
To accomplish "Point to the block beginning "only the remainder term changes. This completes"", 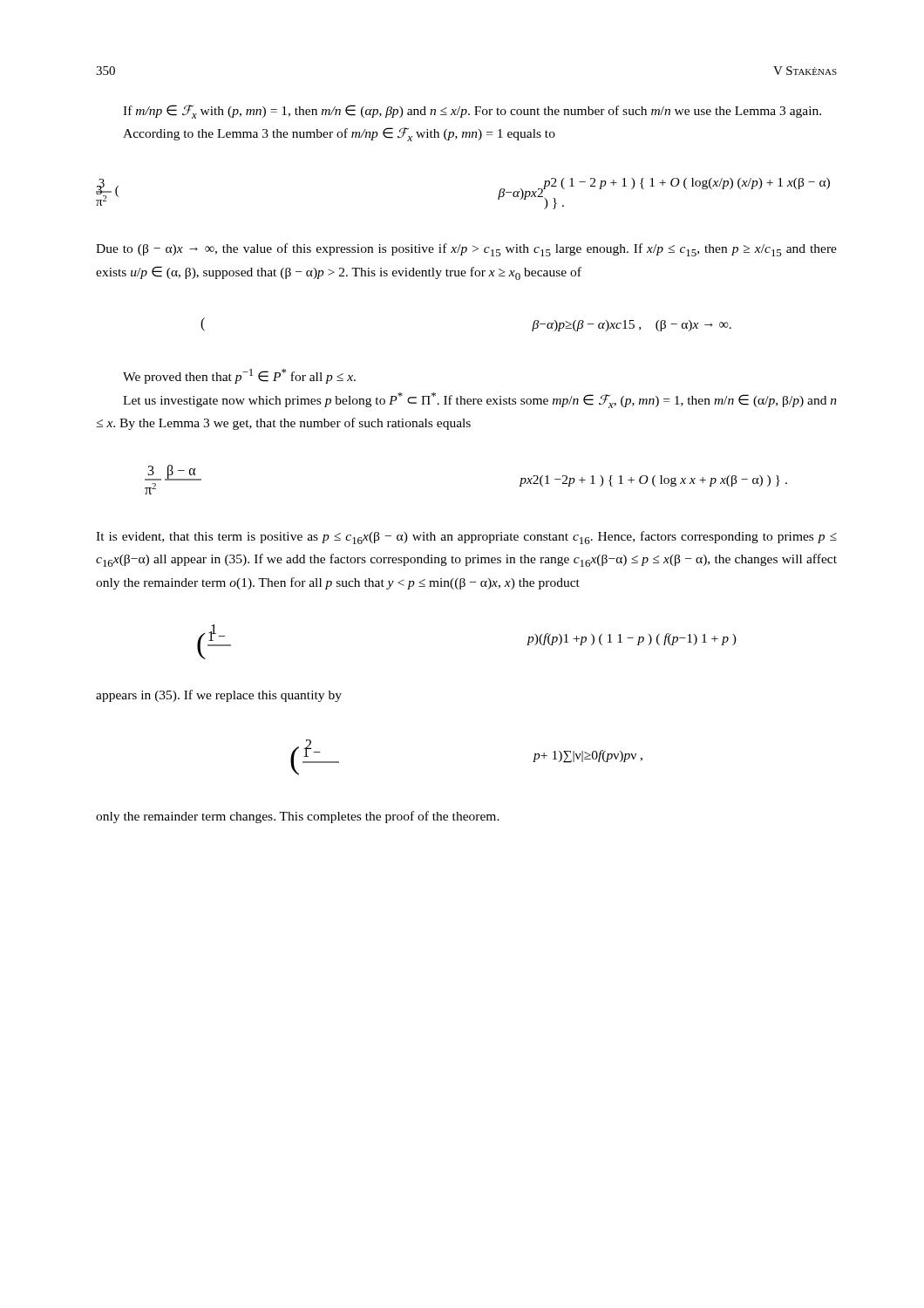I will (x=466, y=816).
